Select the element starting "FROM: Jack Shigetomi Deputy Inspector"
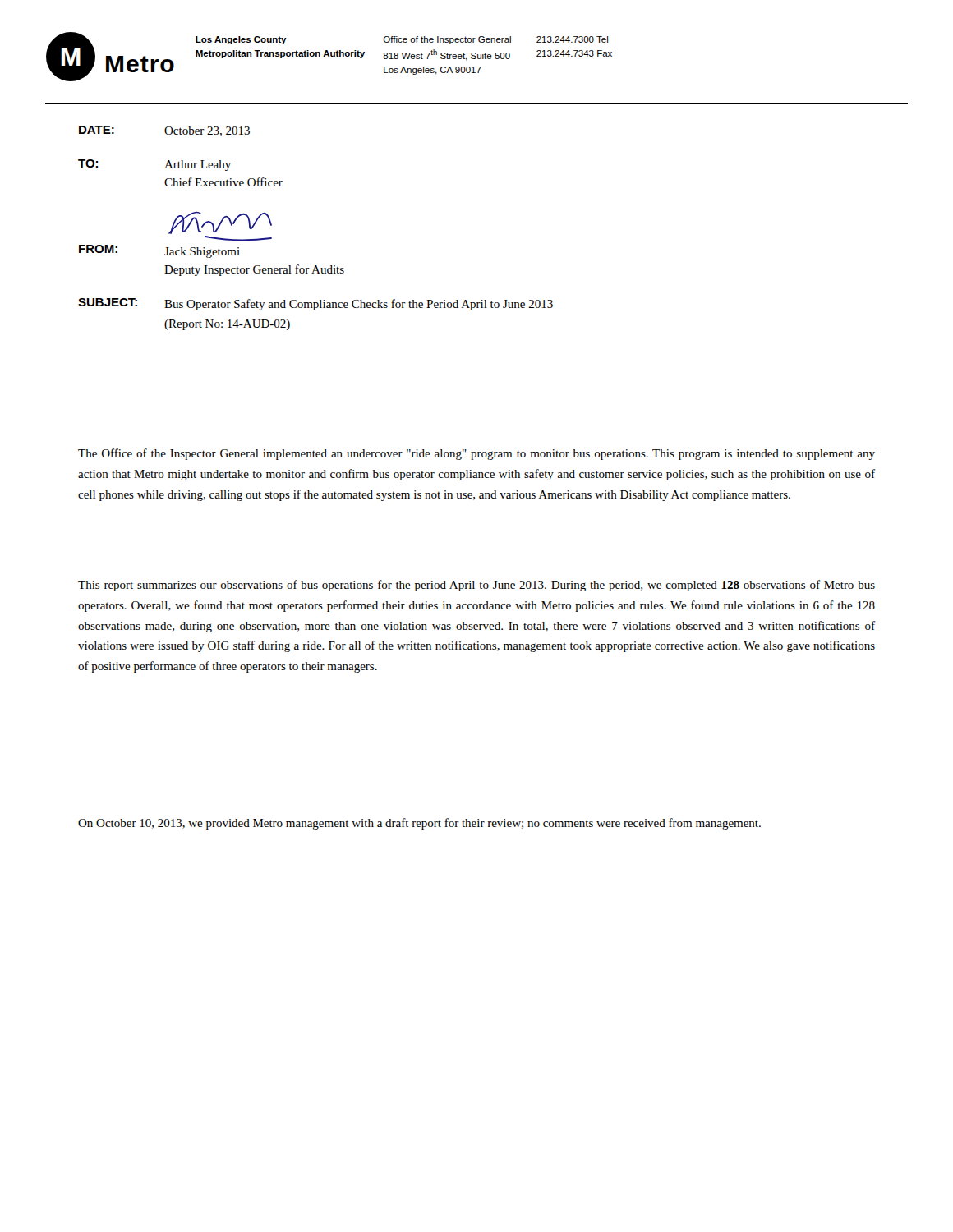The width and height of the screenshot is (953, 1232). tap(220, 223)
